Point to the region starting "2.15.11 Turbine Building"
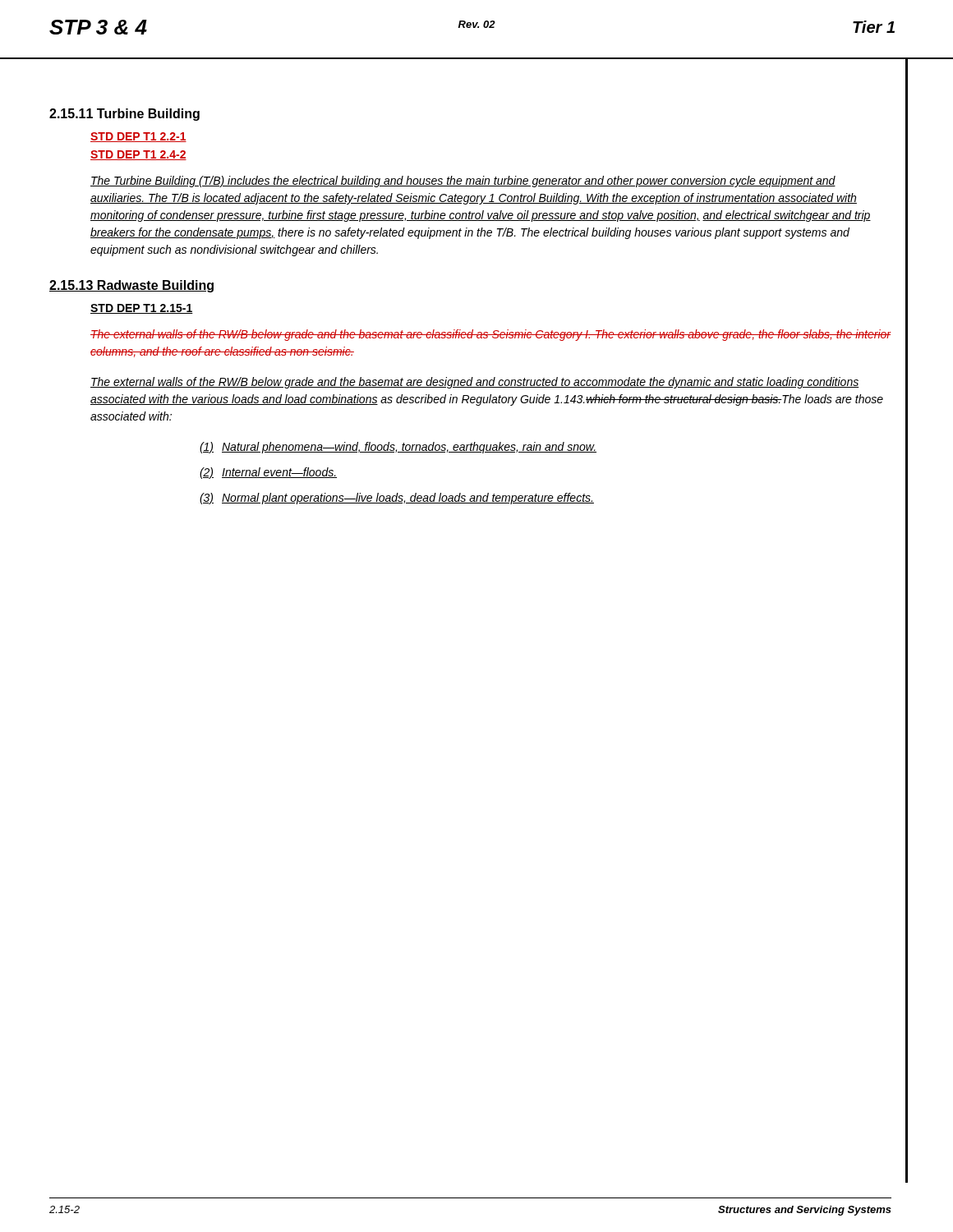Image resolution: width=953 pixels, height=1232 pixels. (x=125, y=114)
